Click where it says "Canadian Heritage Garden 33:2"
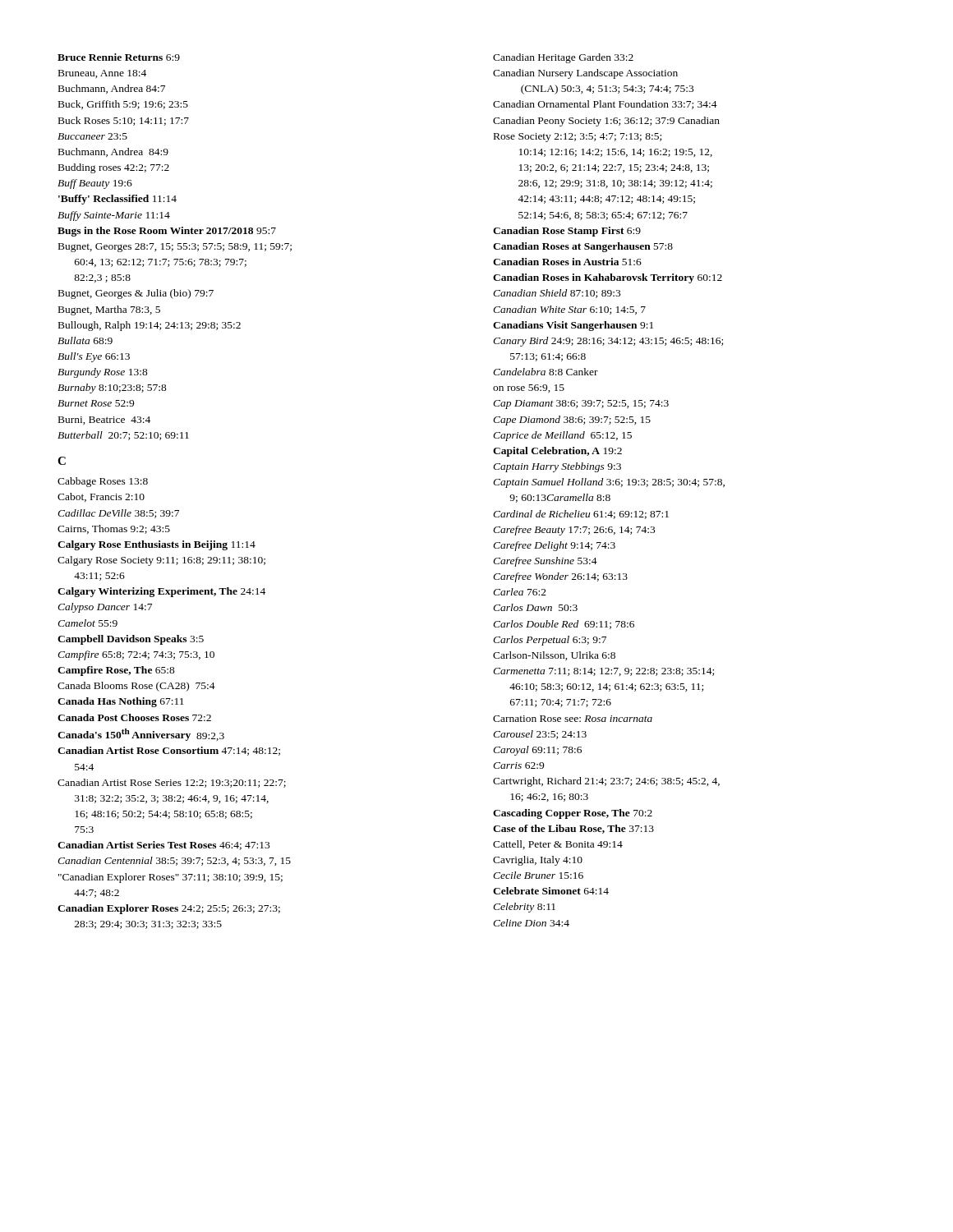The image size is (953, 1232). click(563, 57)
